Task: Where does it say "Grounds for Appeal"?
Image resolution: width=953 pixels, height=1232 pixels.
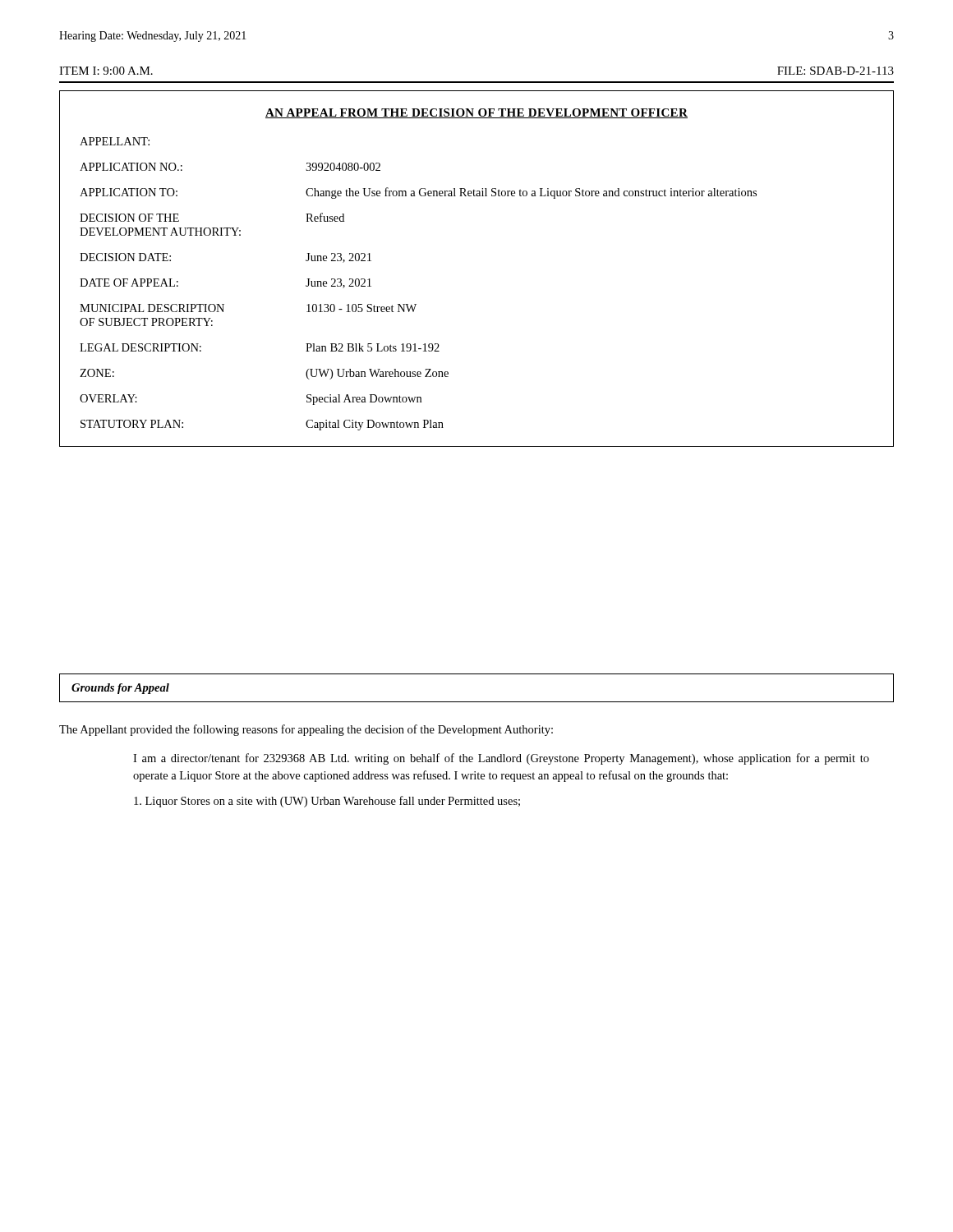Action: tap(120, 687)
